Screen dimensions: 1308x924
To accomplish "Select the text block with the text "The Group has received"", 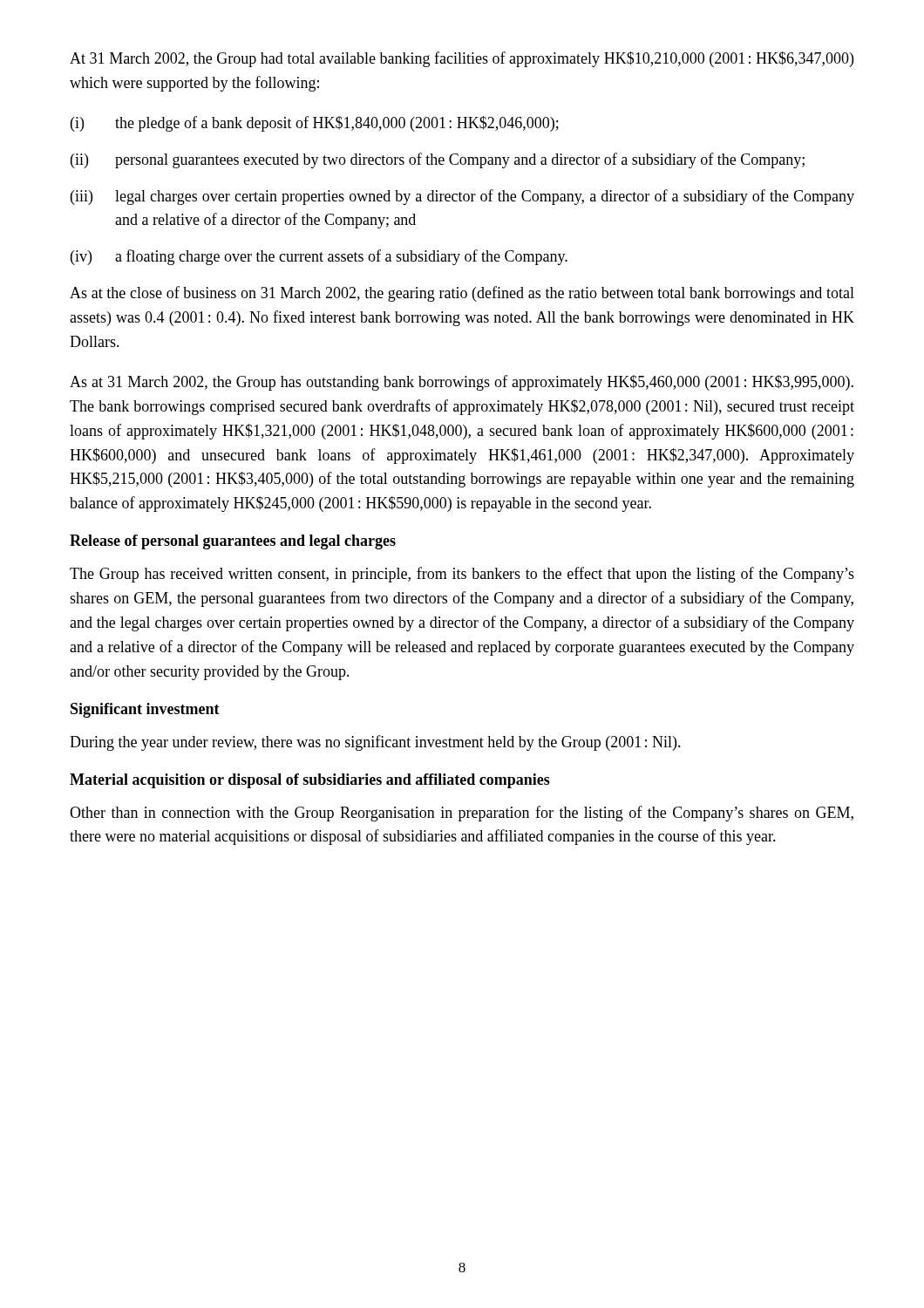I will point(462,623).
